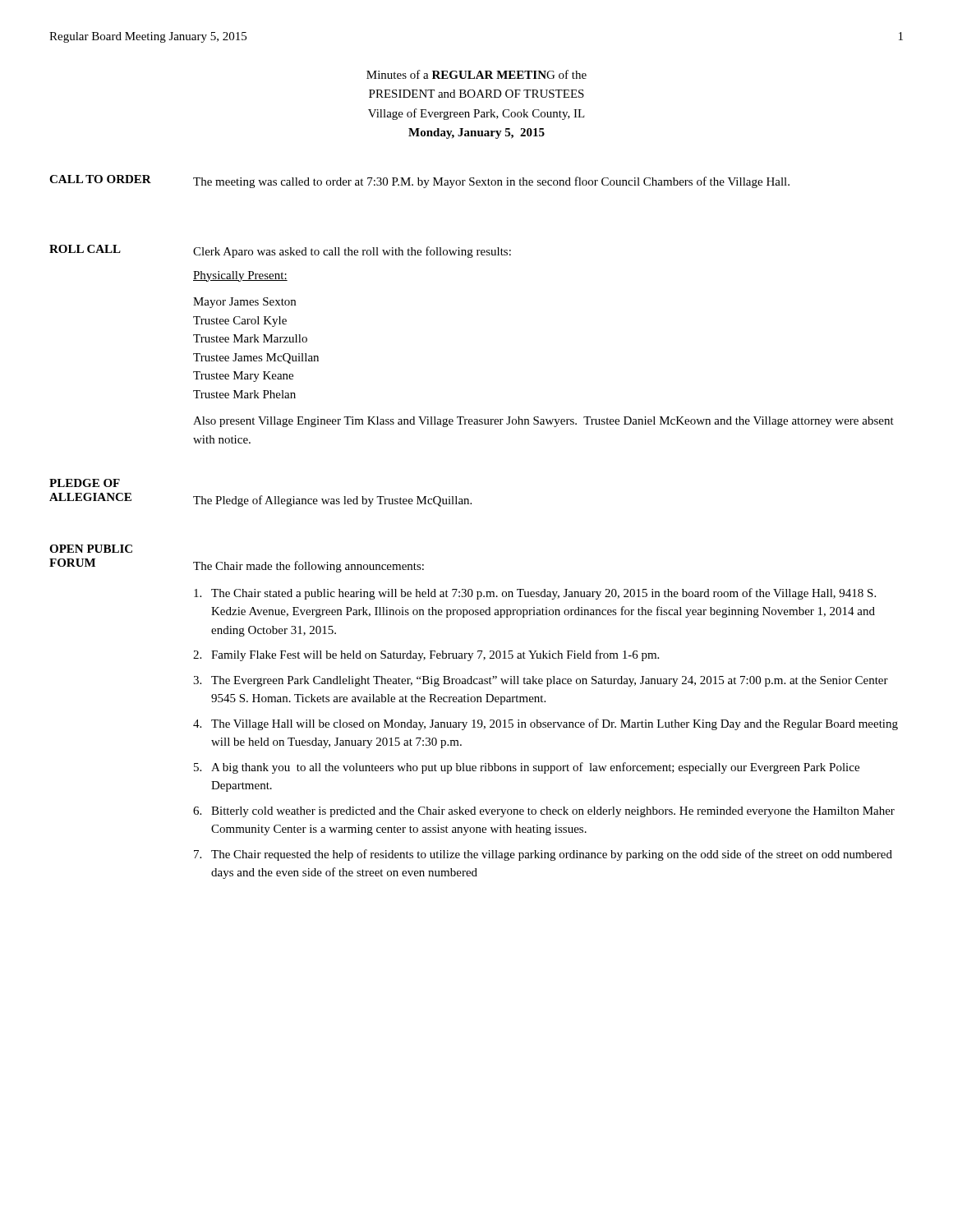The height and width of the screenshot is (1232, 953).
Task: Click on the element starting "The Chair made the following announcements: 1. The"
Action: [x=548, y=719]
